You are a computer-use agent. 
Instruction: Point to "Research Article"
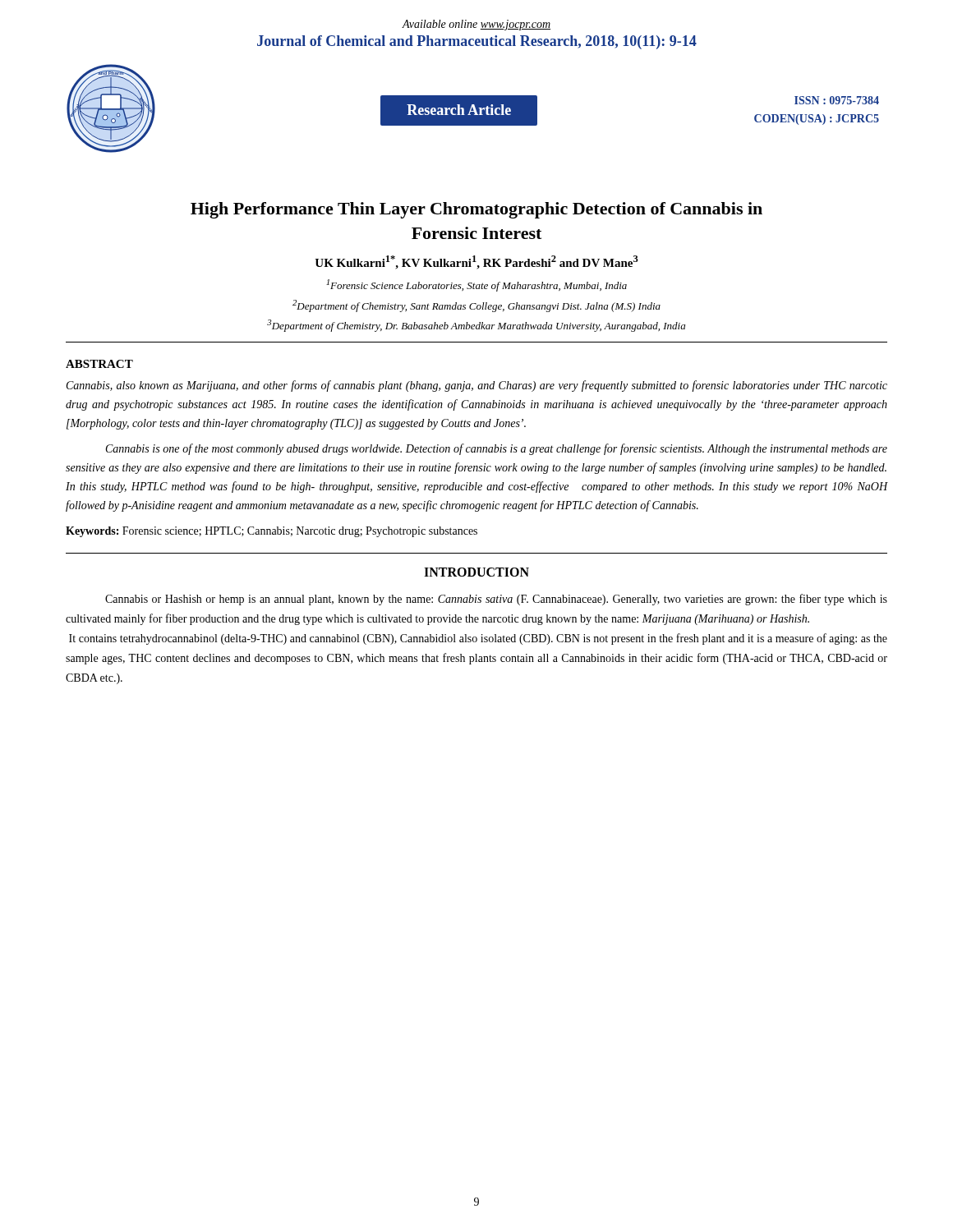click(x=459, y=110)
